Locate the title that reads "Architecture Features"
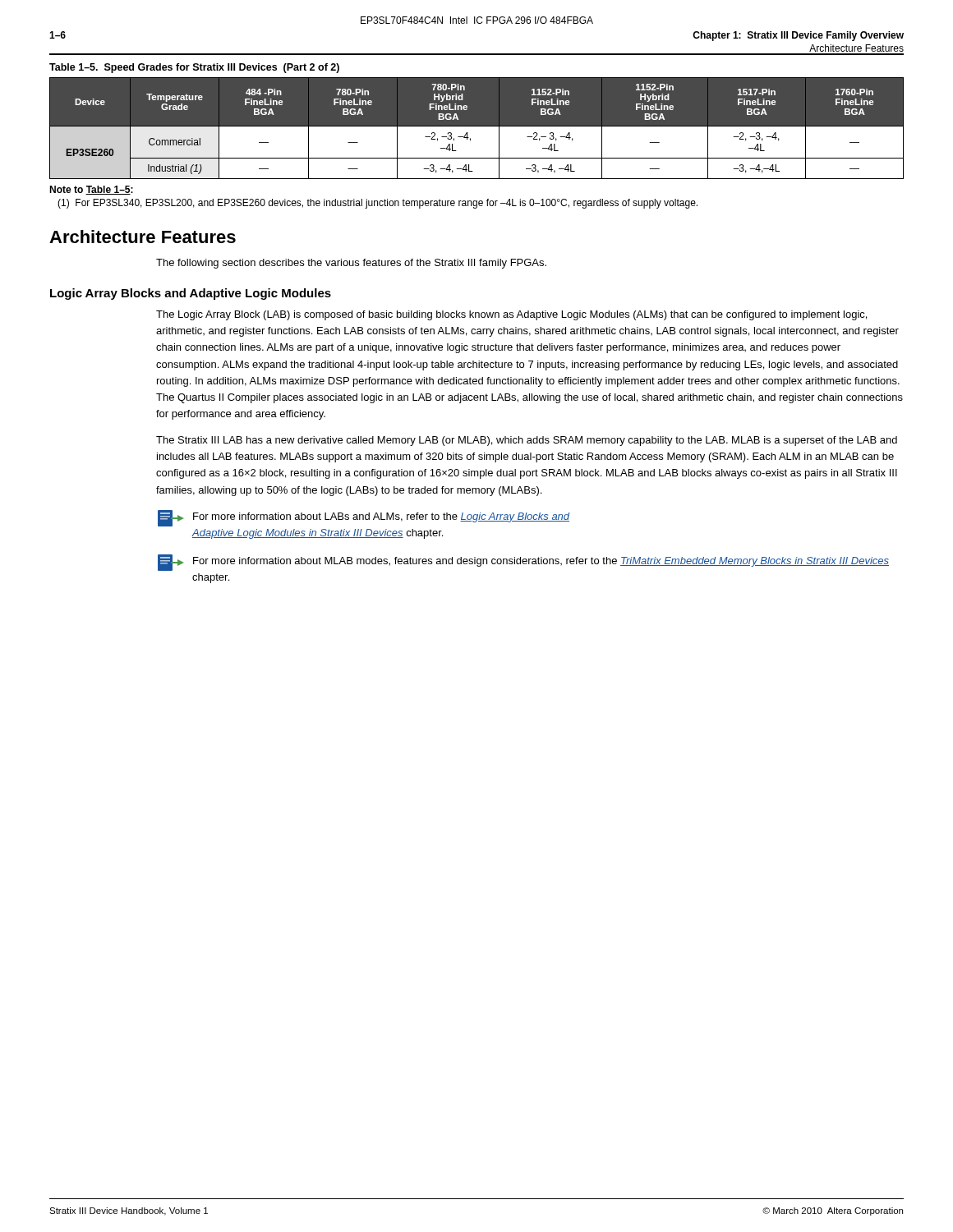 (143, 237)
